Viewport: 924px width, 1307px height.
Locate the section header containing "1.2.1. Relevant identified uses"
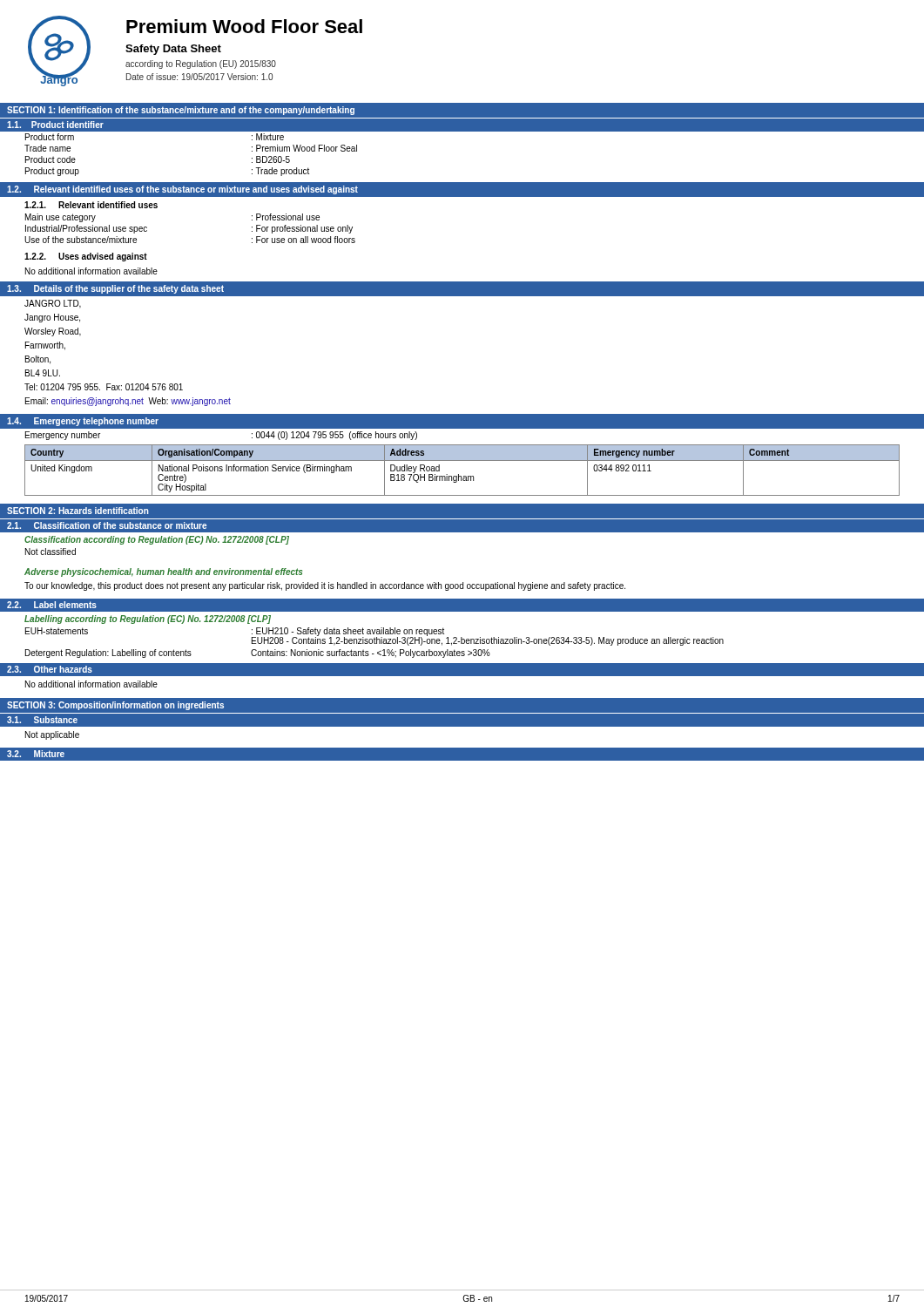pos(91,205)
